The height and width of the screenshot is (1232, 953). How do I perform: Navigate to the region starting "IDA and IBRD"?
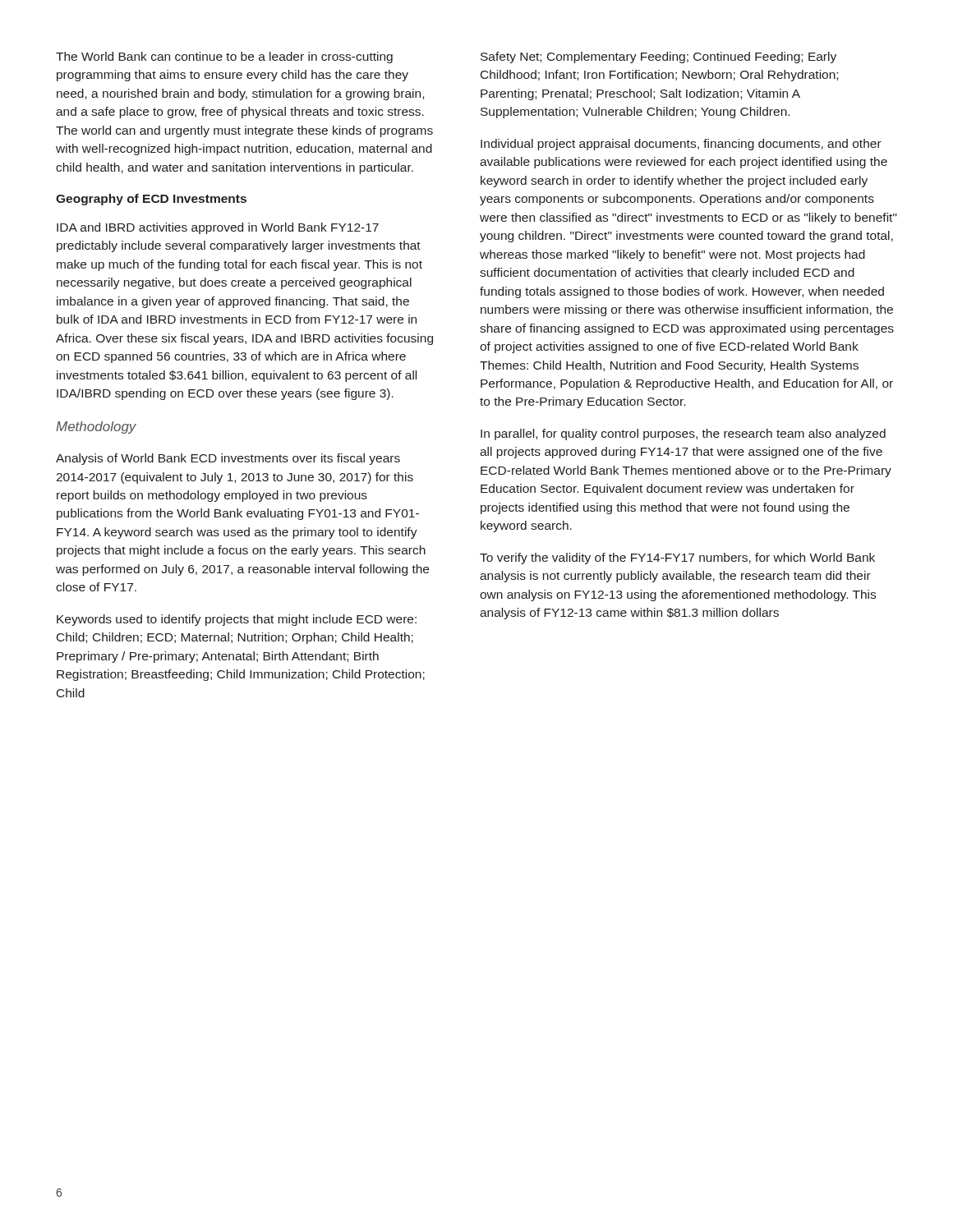pyautogui.click(x=245, y=311)
